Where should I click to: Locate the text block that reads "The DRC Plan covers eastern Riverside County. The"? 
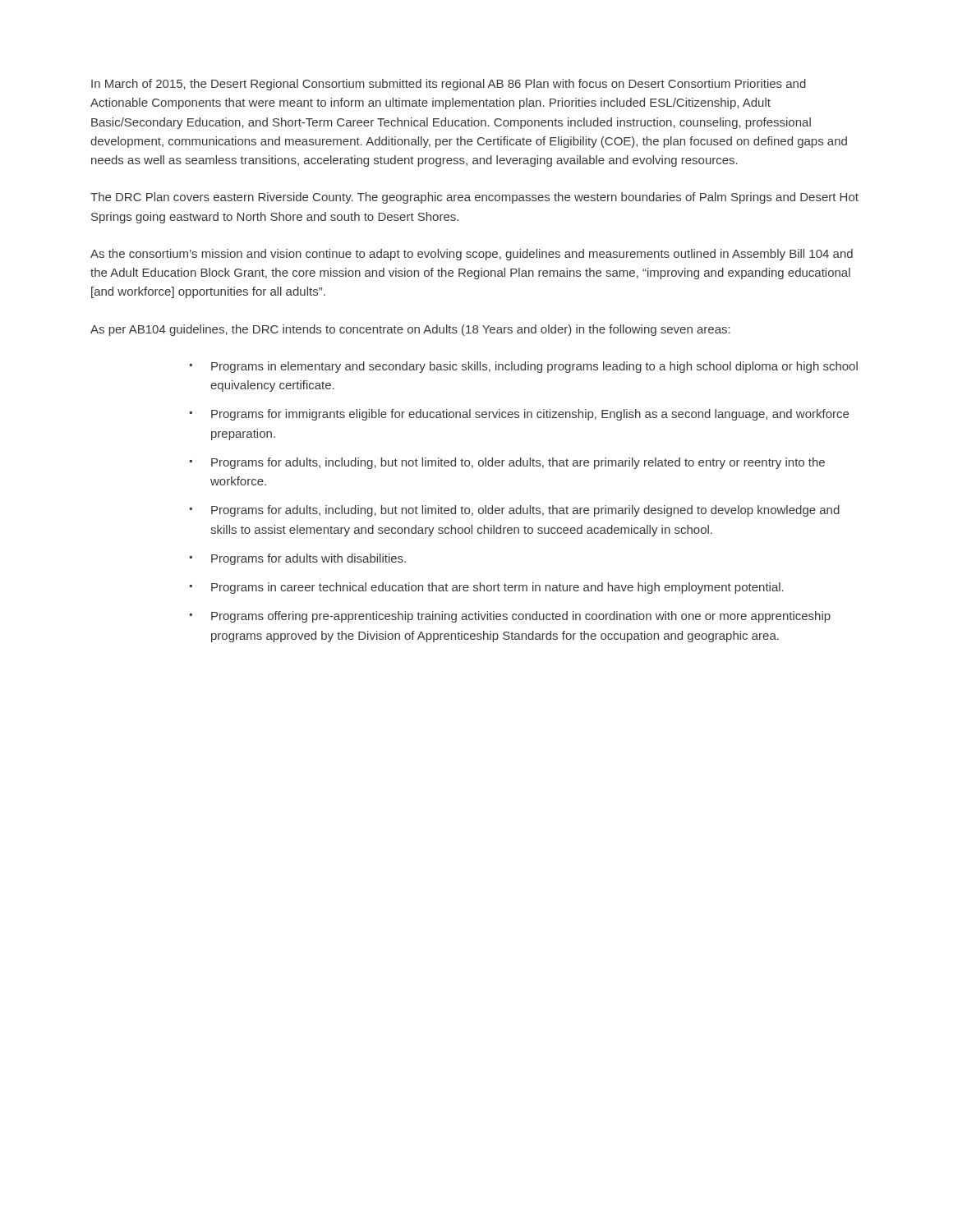click(474, 206)
